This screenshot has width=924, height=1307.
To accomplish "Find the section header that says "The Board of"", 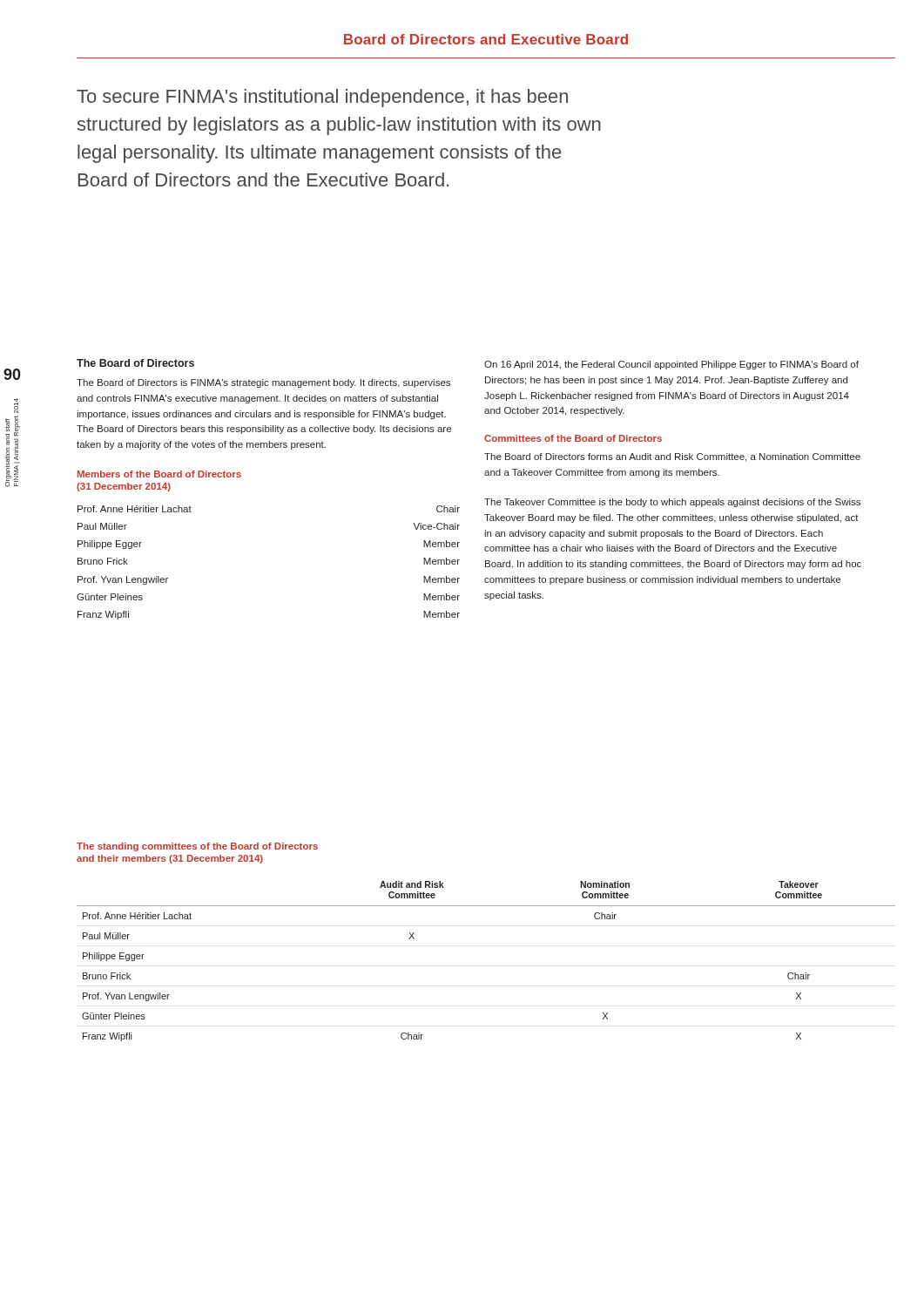I will [136, 363].
